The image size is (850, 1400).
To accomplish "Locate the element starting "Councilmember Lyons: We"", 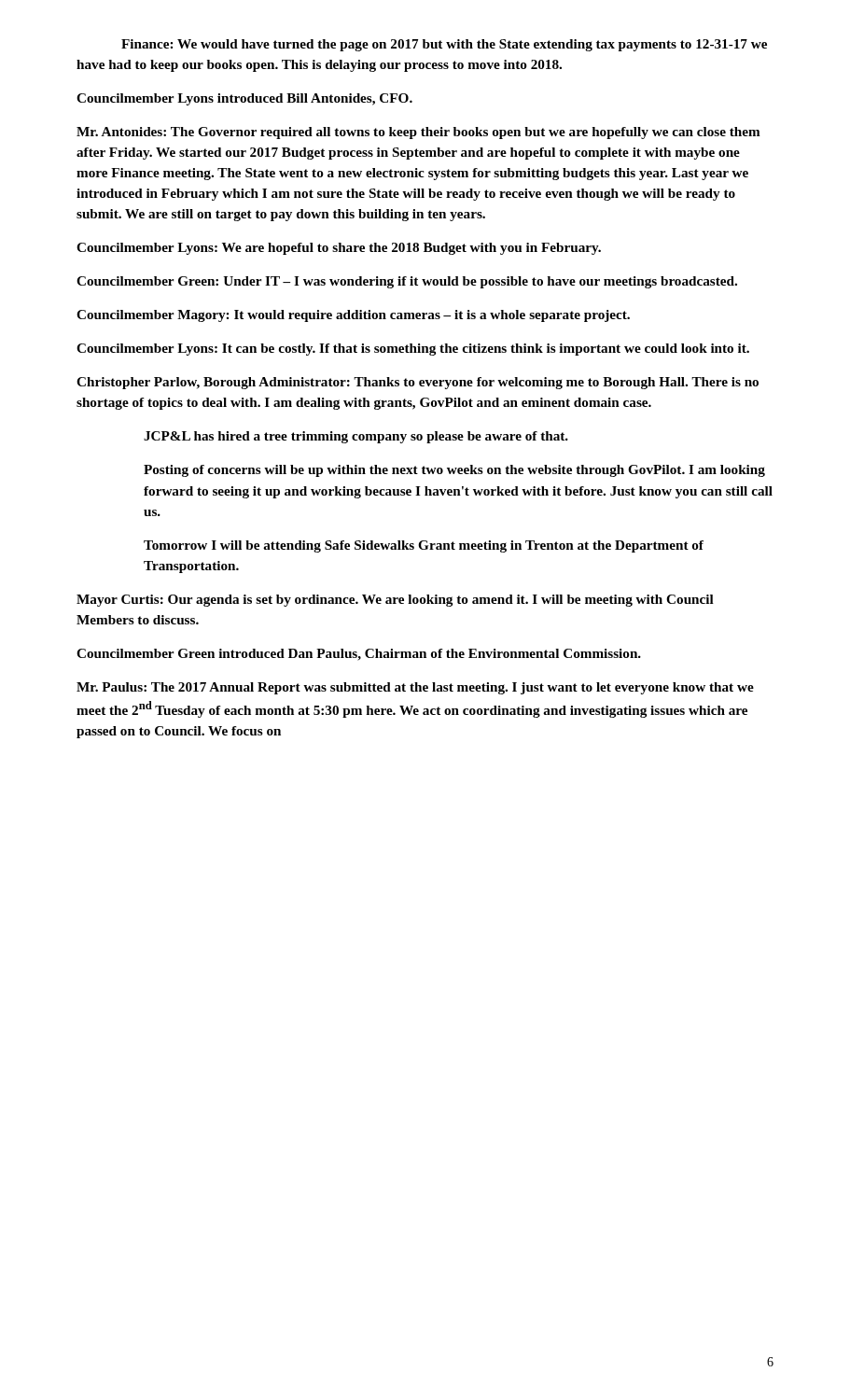I will (339, 247).
